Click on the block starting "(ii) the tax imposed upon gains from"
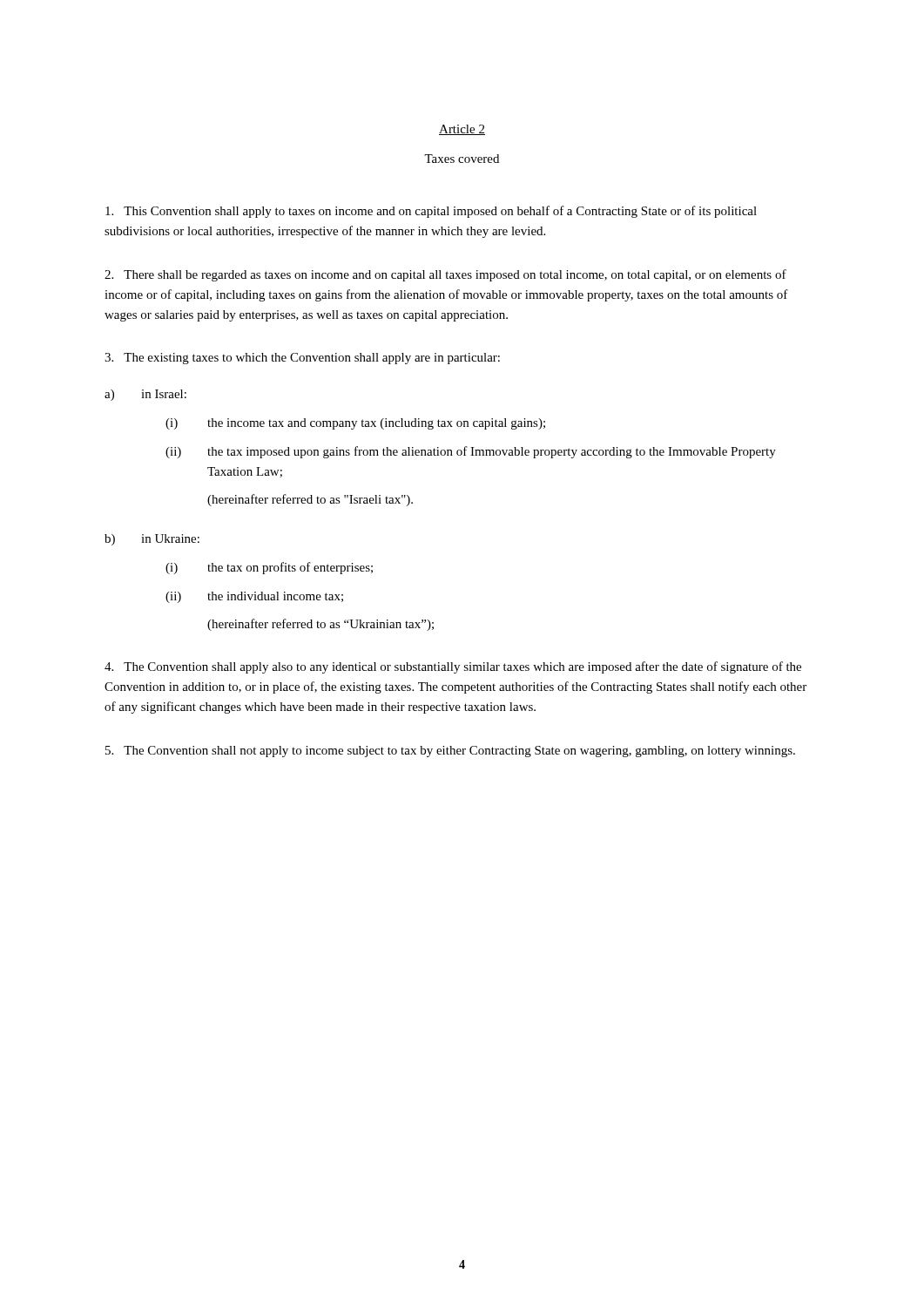924x1307 pixels. tap(492, 462)
